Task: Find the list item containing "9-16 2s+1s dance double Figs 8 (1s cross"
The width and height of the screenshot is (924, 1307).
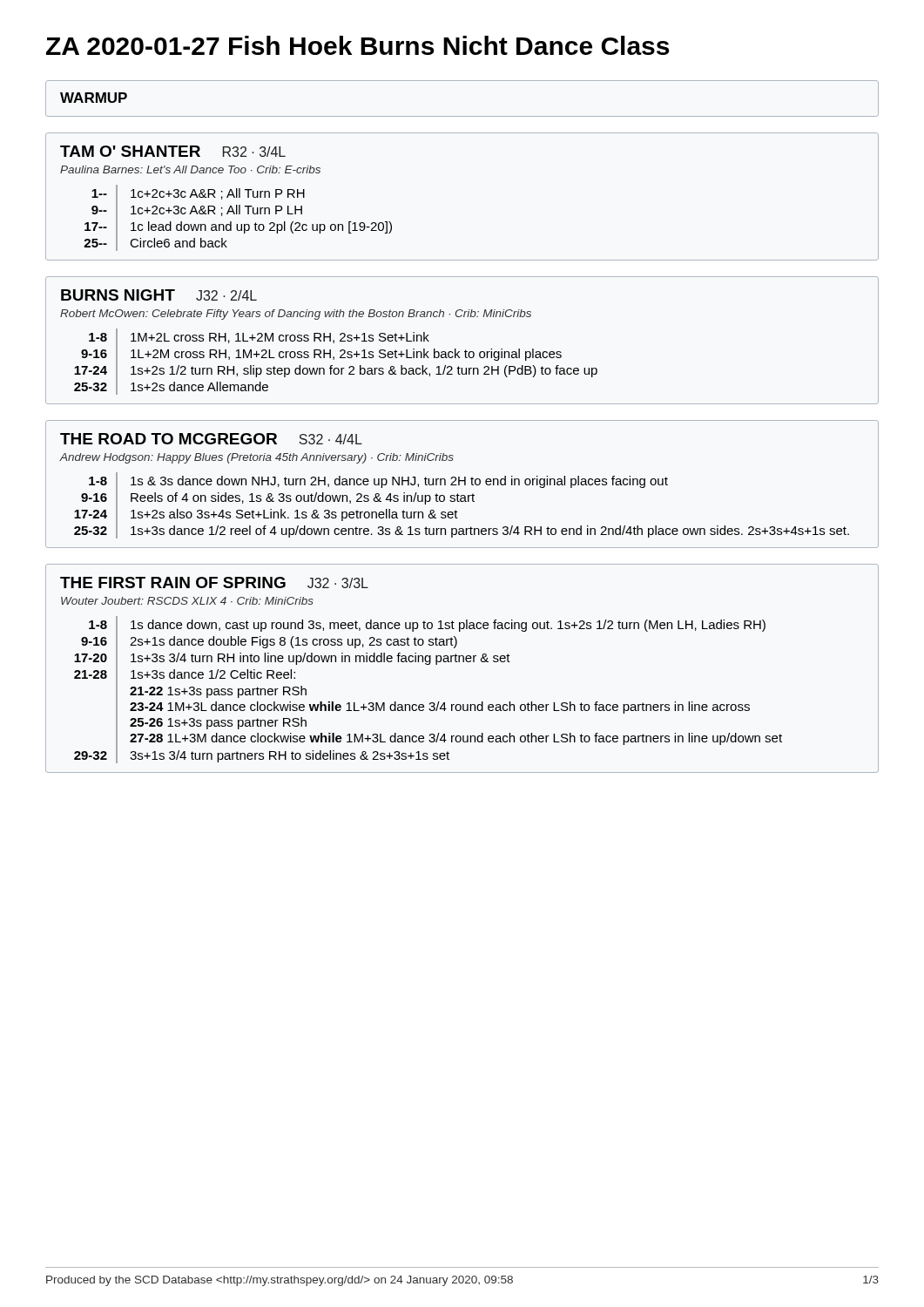Action: 462,641
